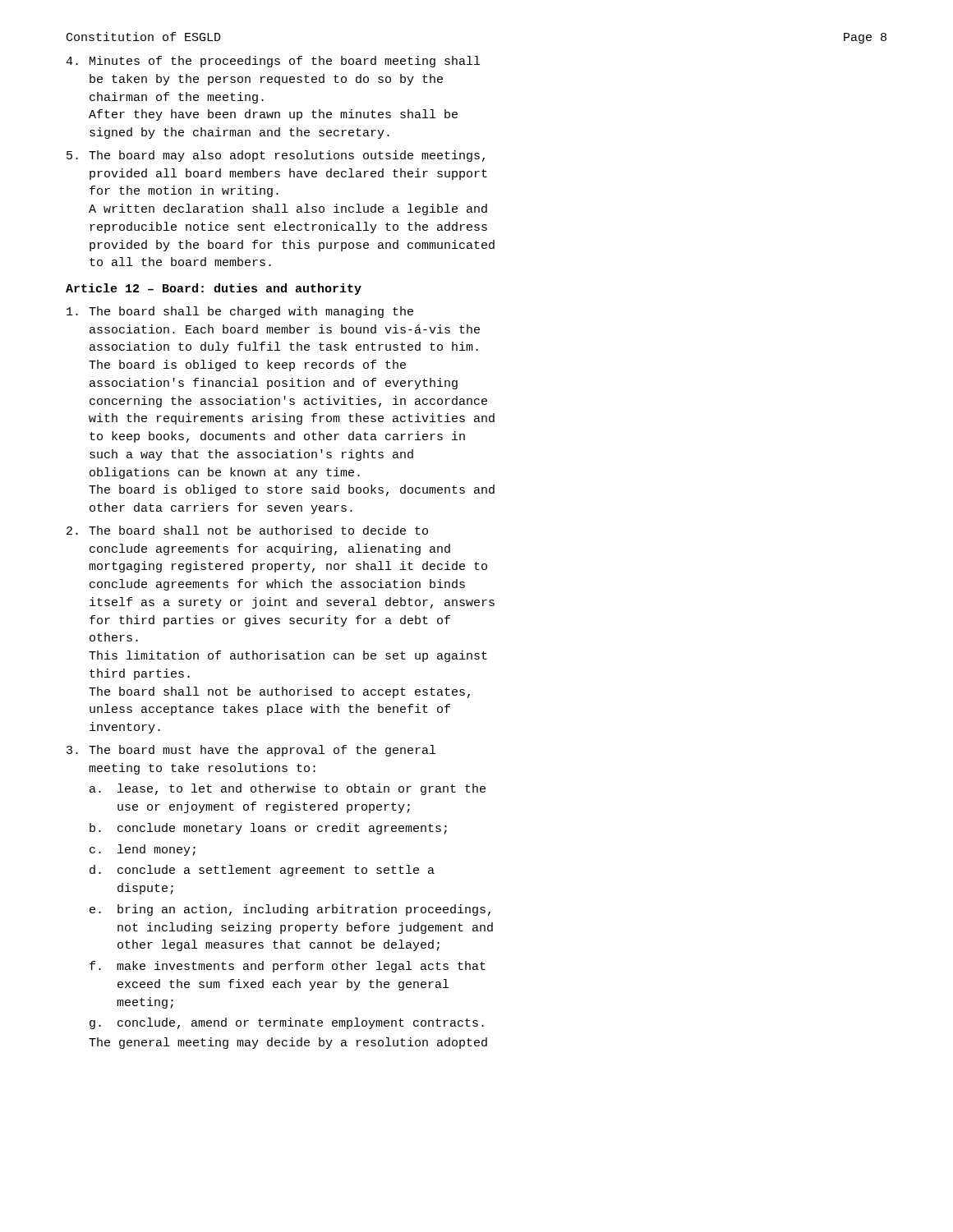Locate the text block starting "d. conclude a"
Screen dimensions: 1232x953
coord(262,871)
